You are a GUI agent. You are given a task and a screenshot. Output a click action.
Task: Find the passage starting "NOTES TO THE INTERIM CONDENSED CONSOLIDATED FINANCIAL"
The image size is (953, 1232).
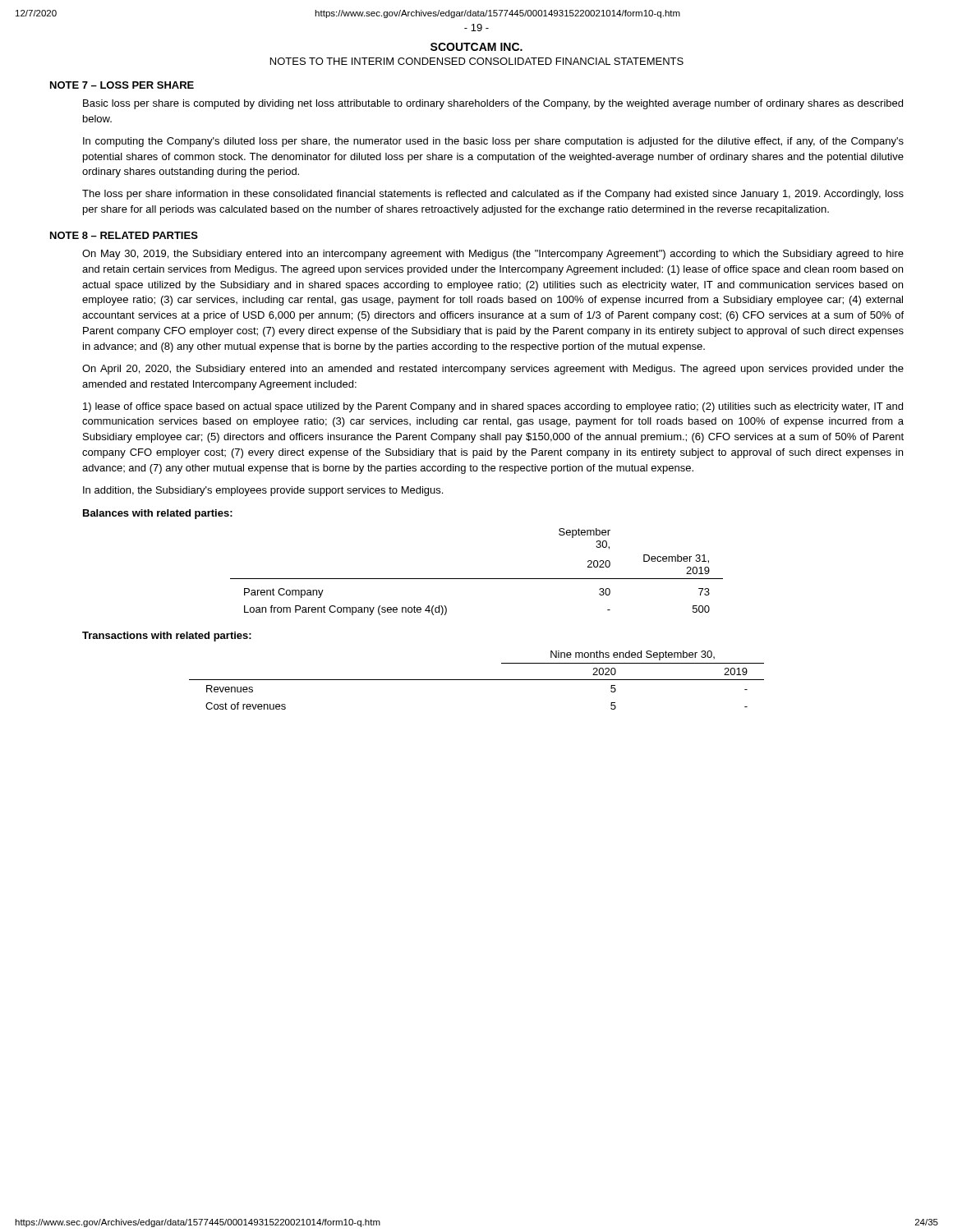476,61
